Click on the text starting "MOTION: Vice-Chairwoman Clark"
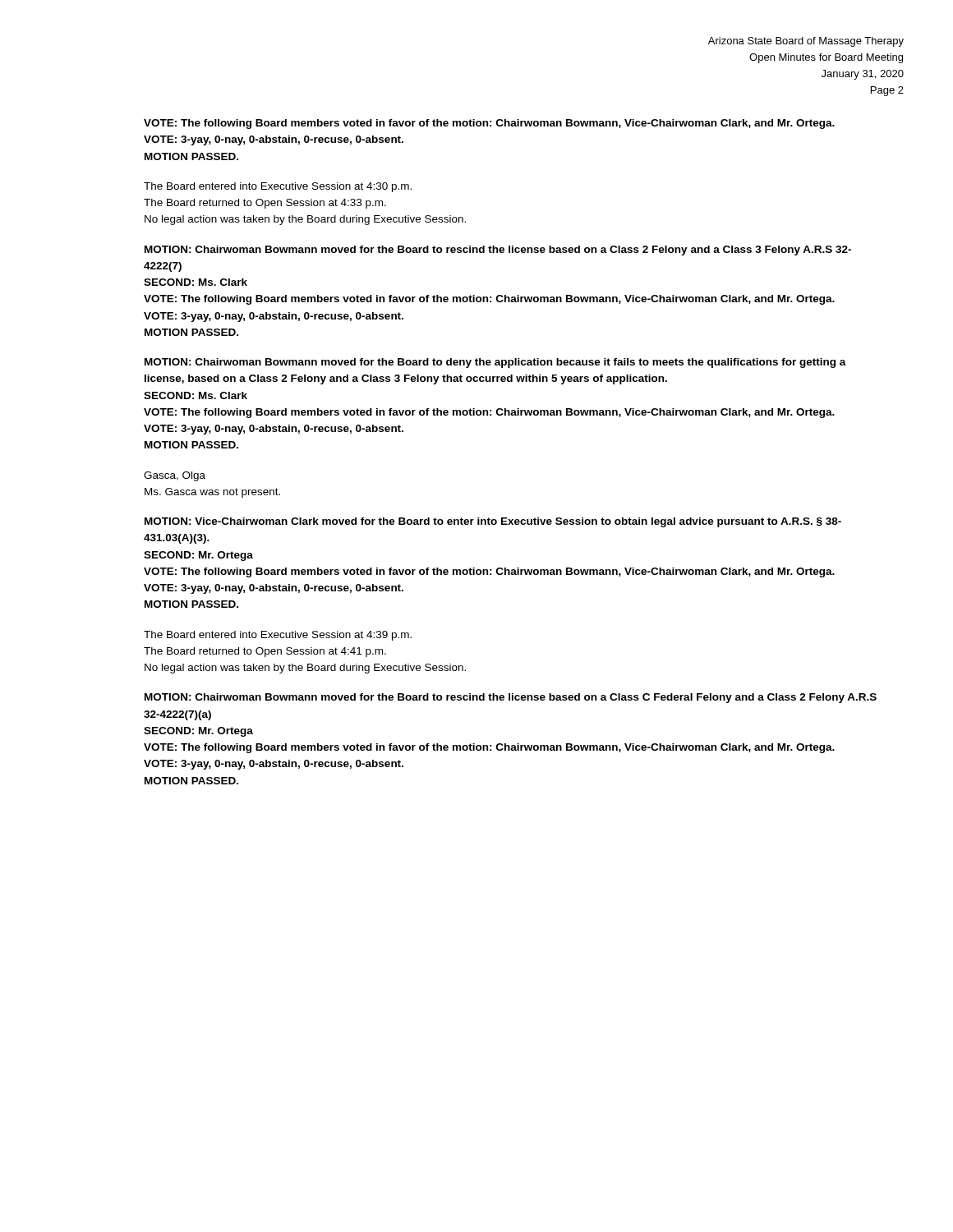This screenshot has height=1232, width=953. click(516, 563)
